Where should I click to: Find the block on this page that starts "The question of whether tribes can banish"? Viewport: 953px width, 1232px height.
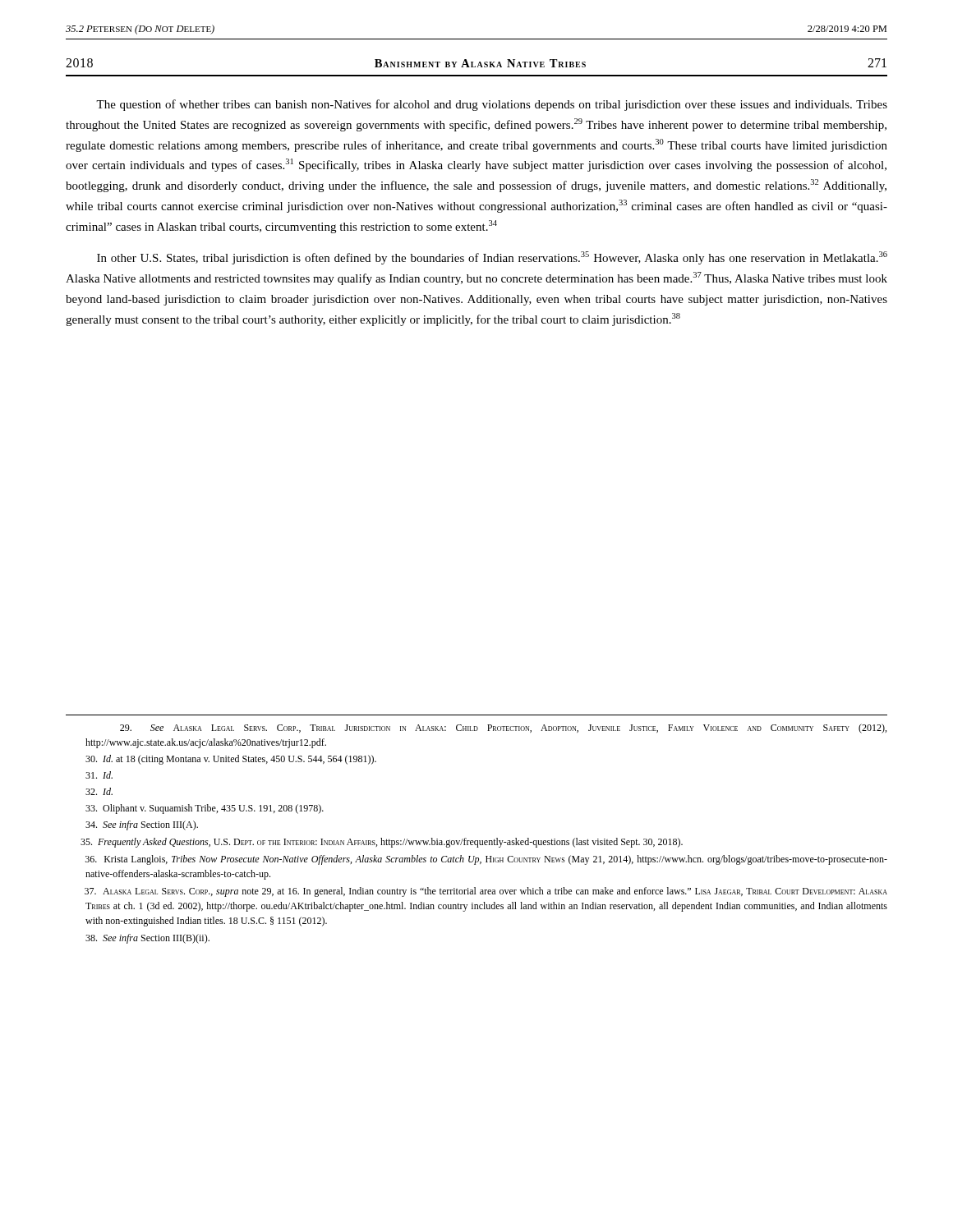click(476, 166)
